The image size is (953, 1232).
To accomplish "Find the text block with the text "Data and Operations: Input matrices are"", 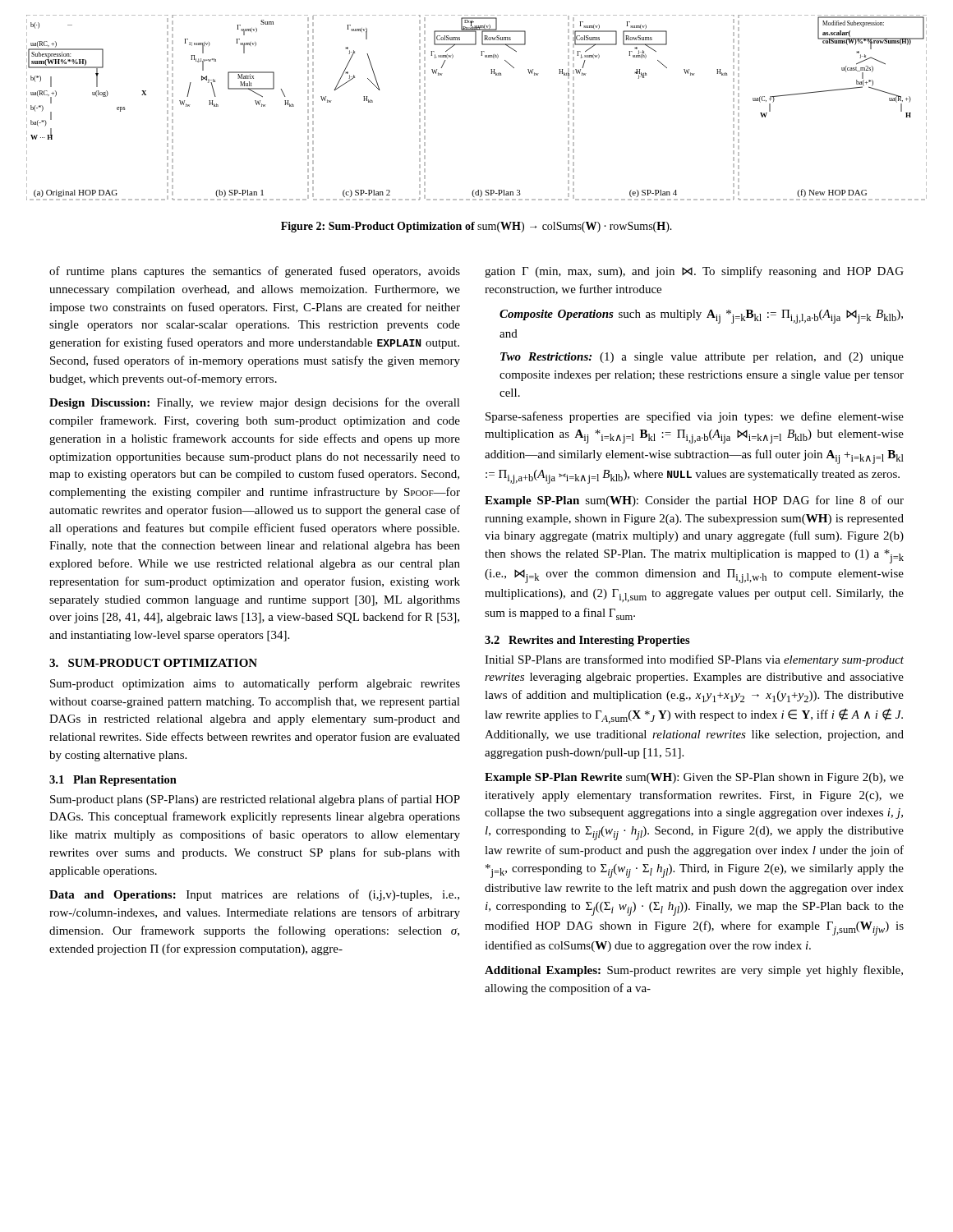I will [x=255, y=922].
